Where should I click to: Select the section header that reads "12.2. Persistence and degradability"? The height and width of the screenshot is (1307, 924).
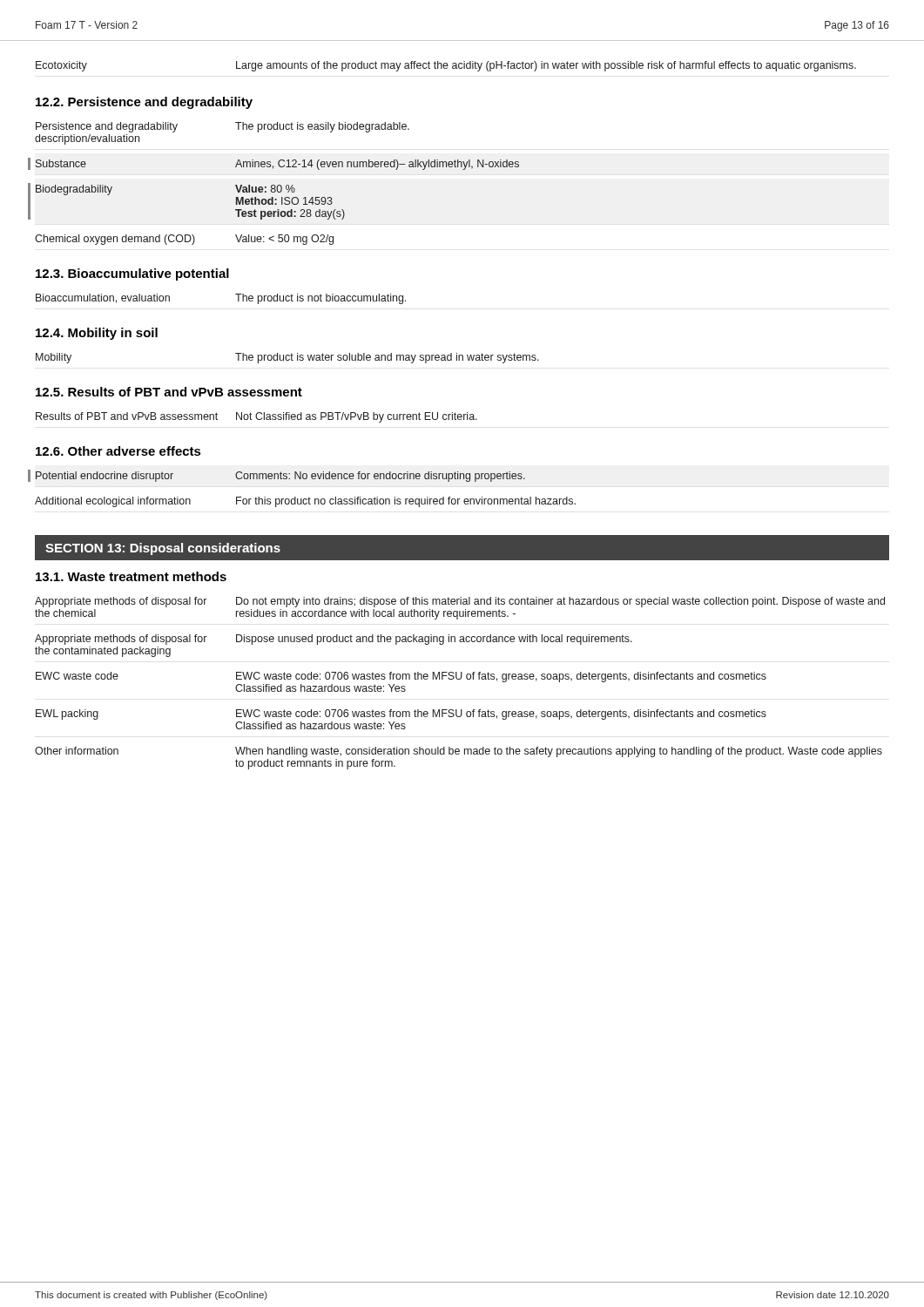(144, 101)
